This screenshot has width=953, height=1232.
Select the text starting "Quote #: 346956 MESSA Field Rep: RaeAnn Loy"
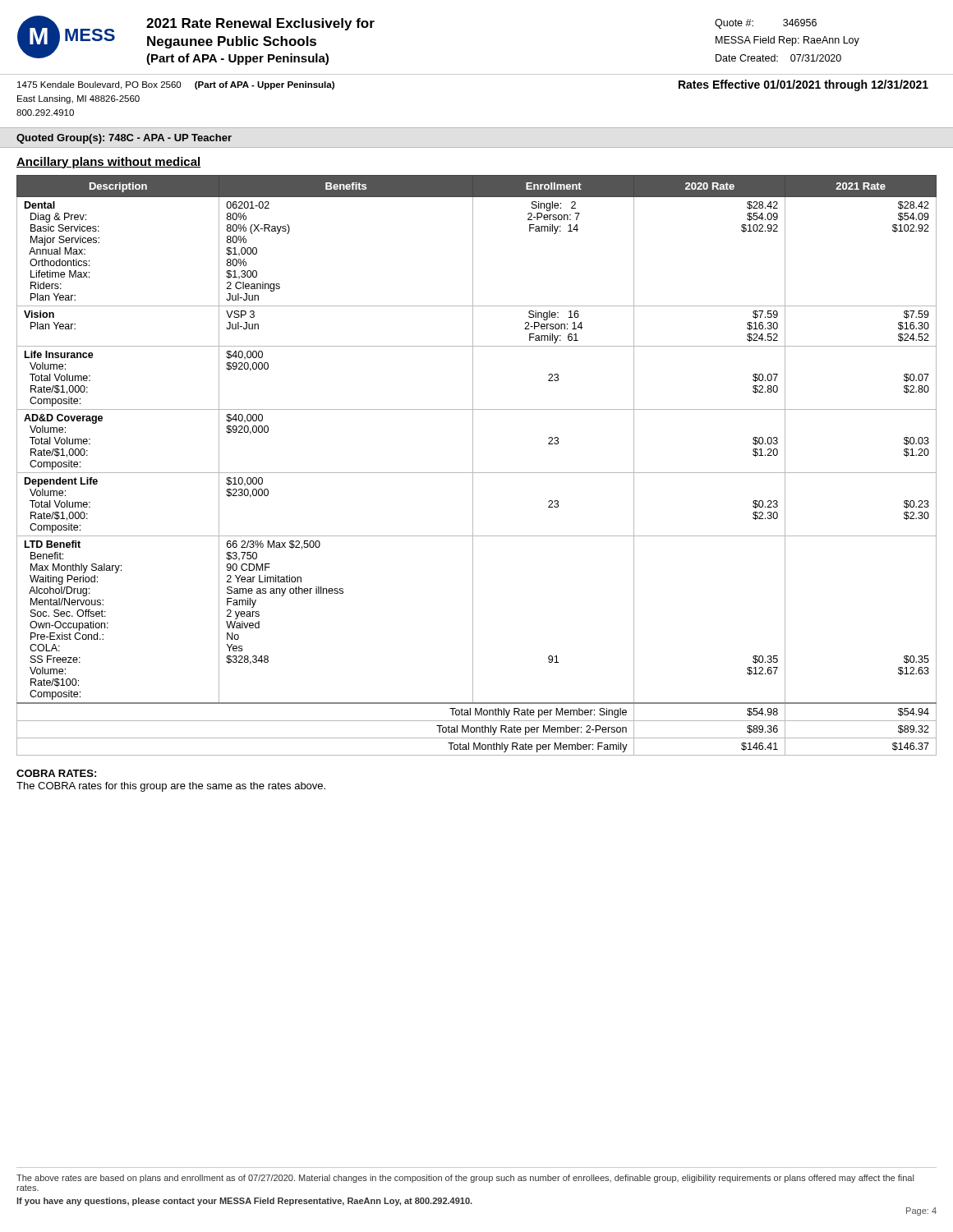pos(787,40)
